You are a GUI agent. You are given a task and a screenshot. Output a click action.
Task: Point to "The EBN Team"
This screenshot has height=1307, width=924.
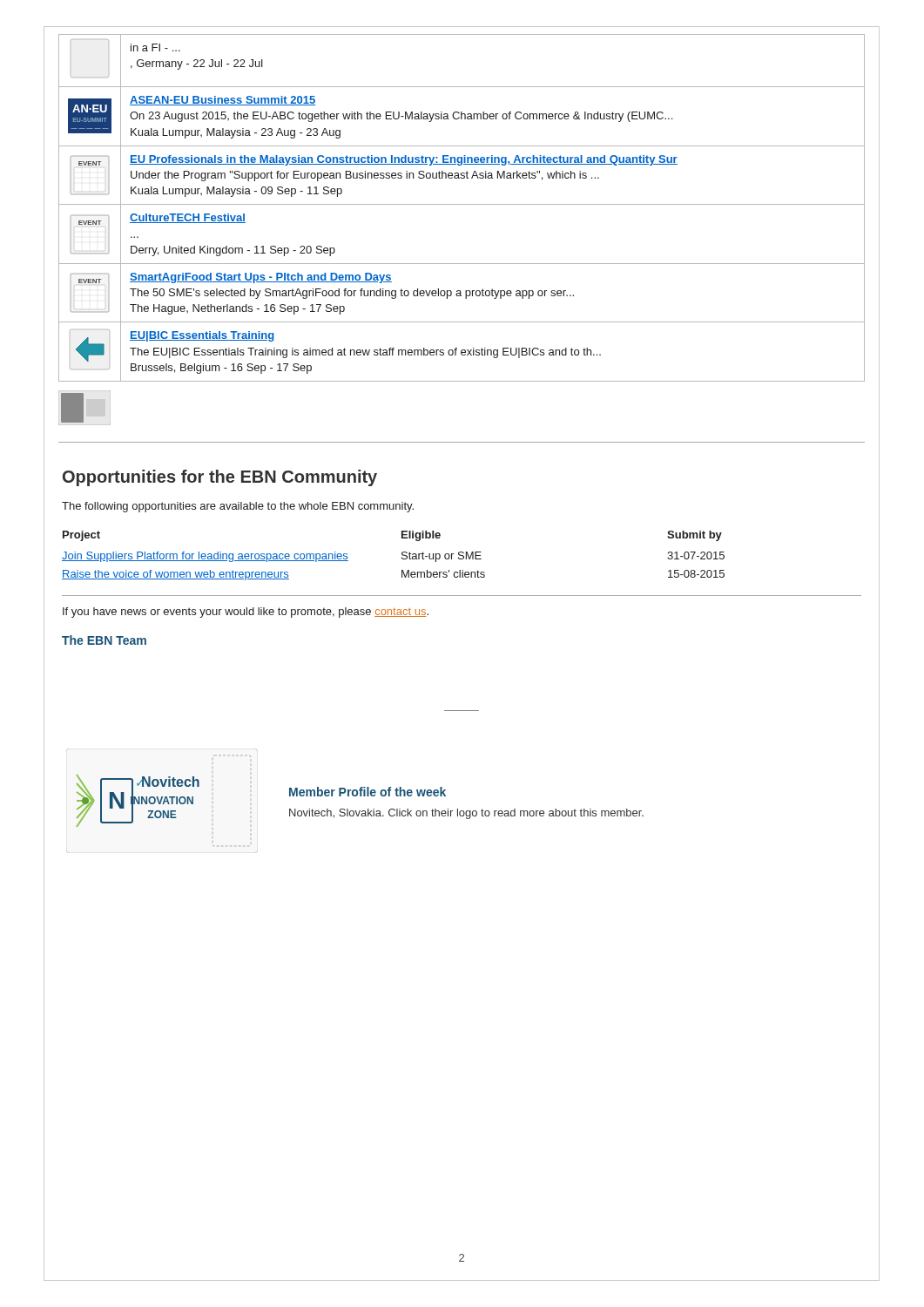pos(104,640)
